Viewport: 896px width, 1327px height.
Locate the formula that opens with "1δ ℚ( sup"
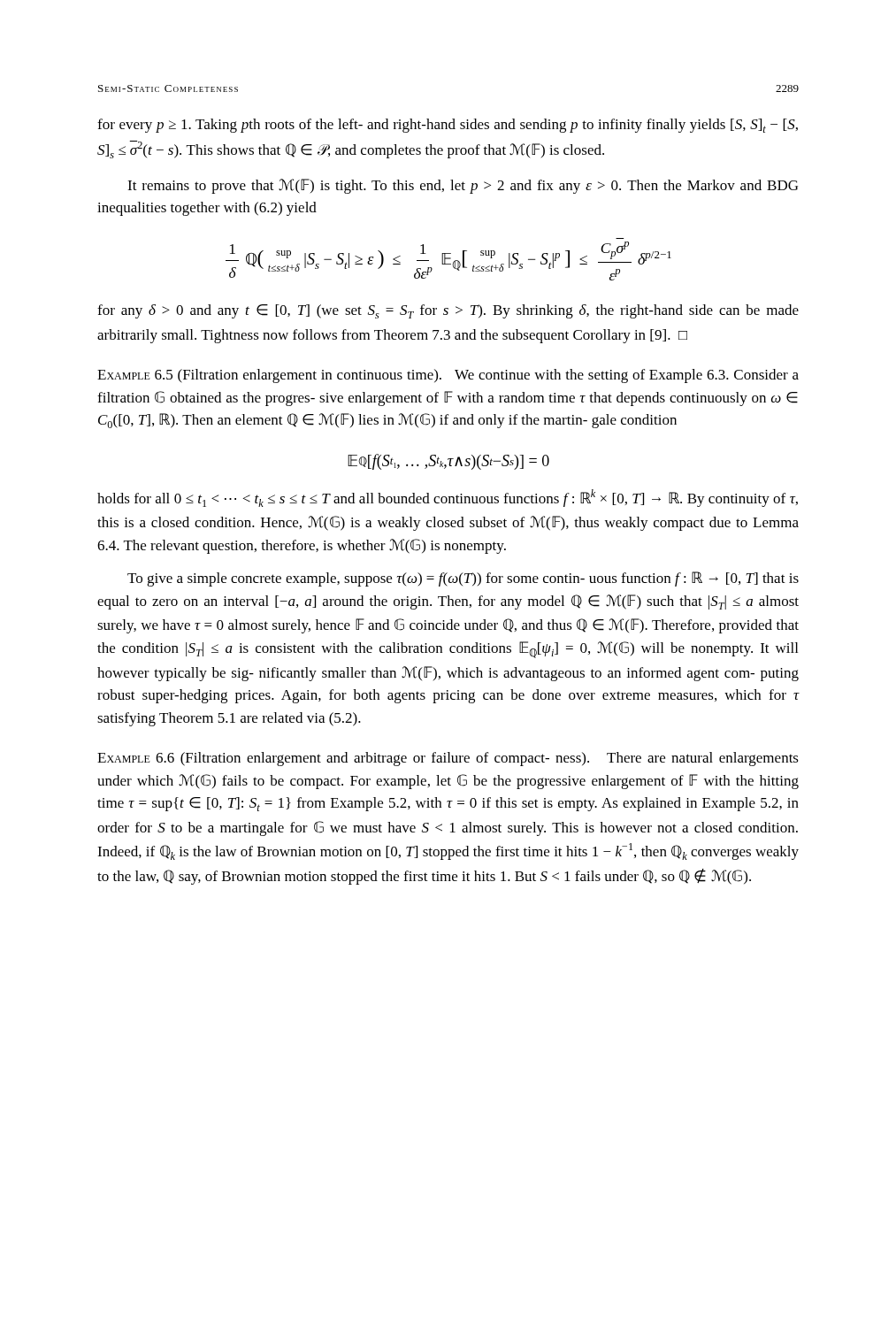[448, 261]
